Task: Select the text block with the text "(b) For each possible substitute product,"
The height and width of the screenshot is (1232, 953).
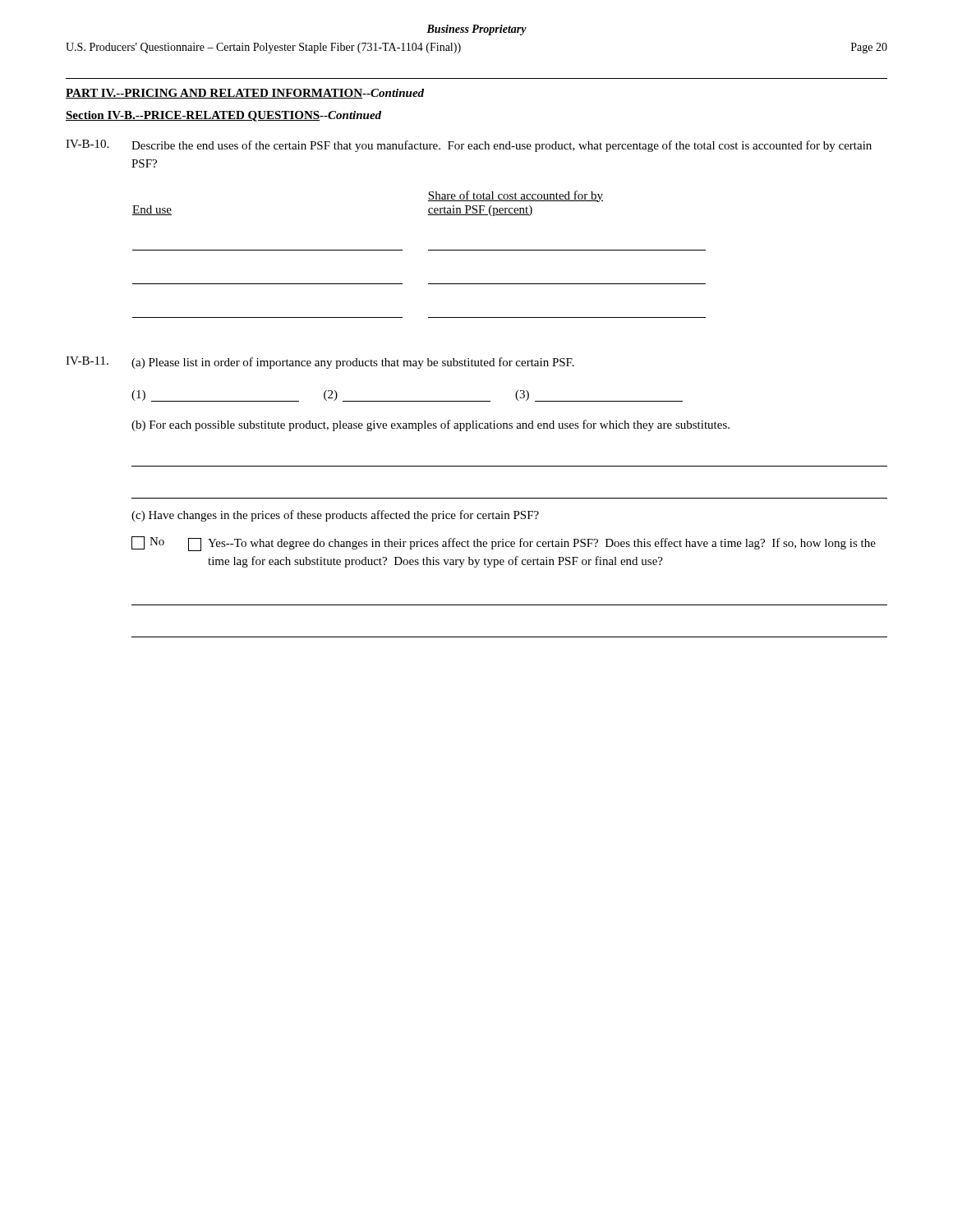Action: (431, 425)
